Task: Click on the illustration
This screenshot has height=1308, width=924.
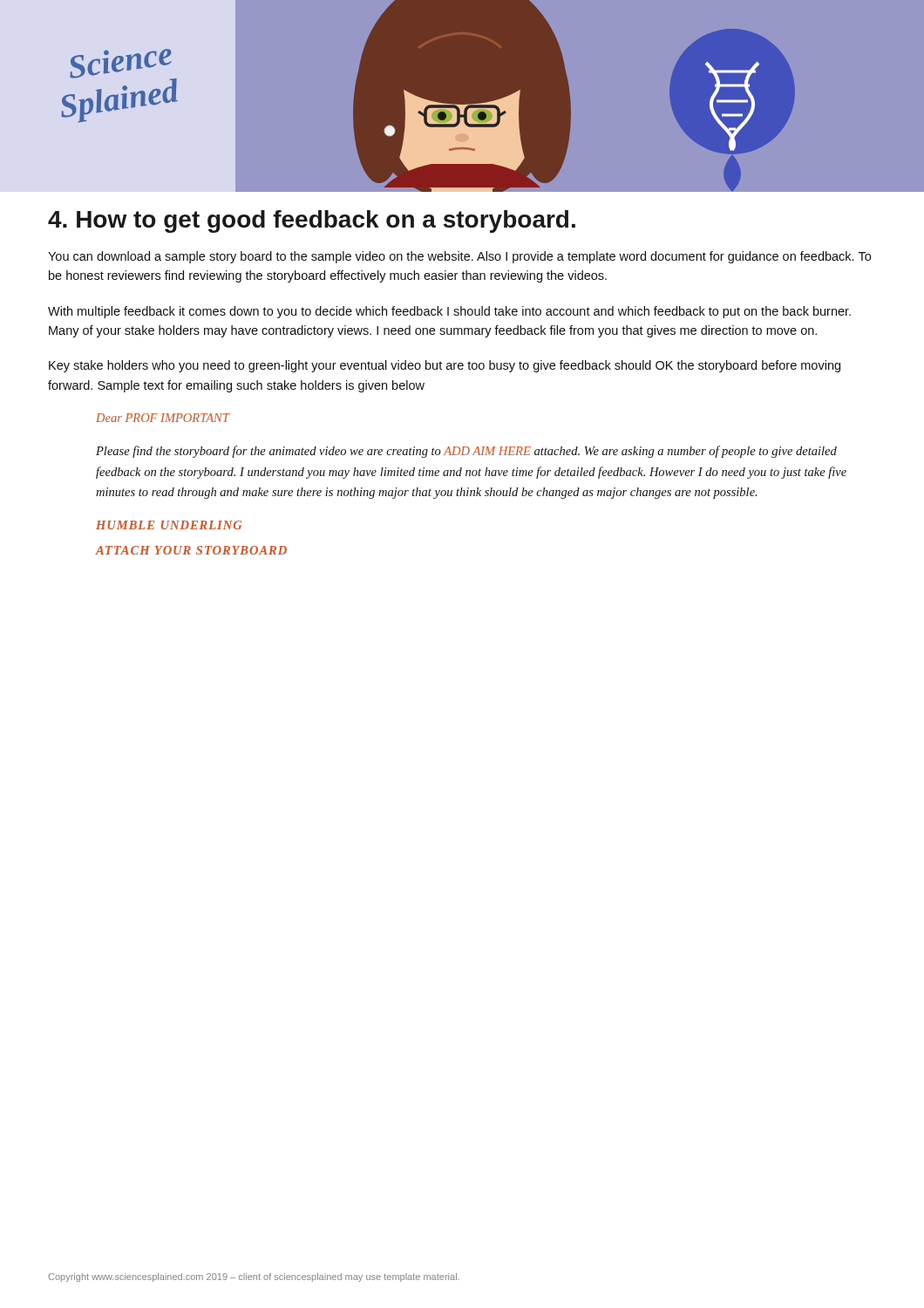Action: (462, 96)
